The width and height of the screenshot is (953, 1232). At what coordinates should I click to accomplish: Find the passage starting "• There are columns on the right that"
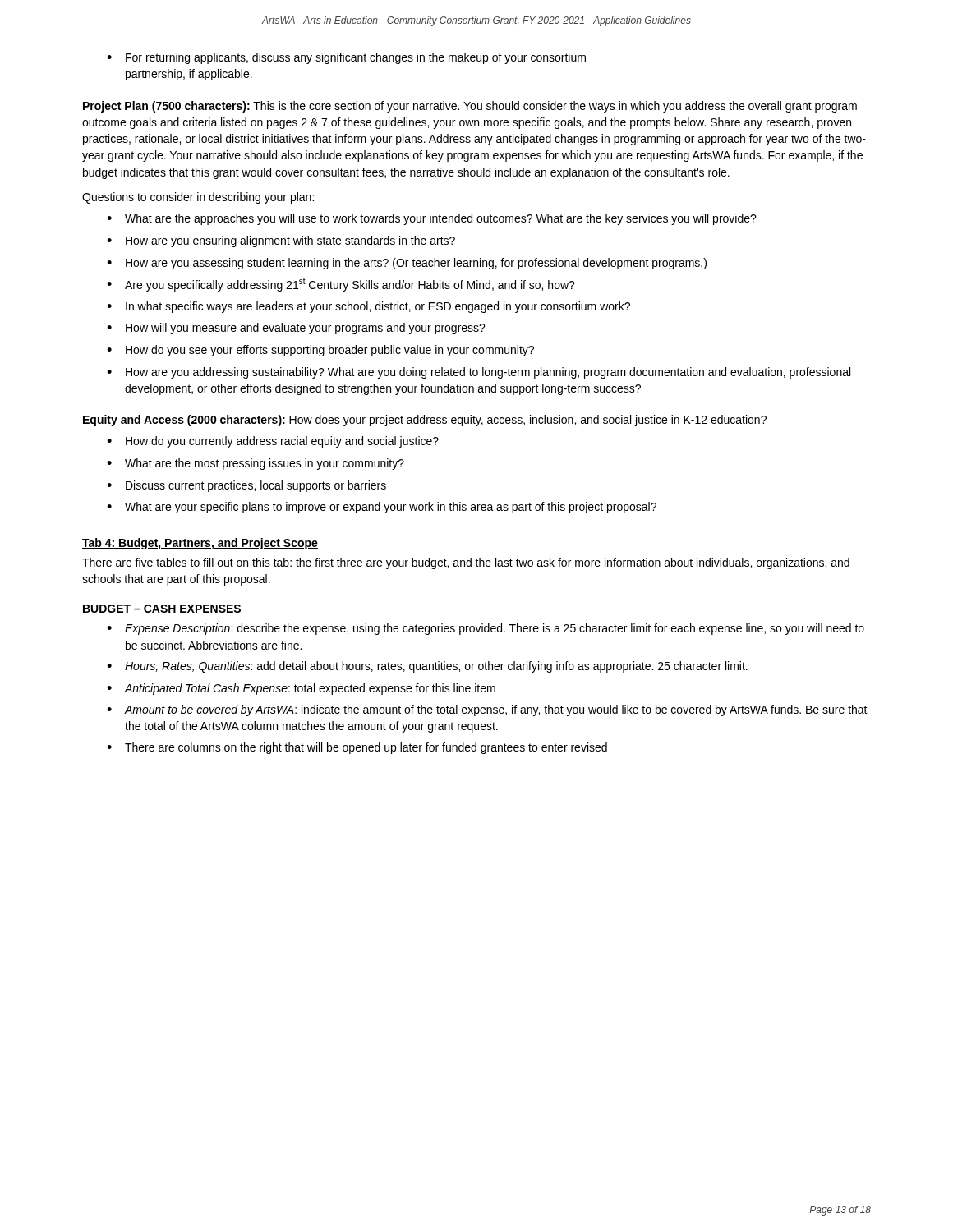[x=489, y=748]
